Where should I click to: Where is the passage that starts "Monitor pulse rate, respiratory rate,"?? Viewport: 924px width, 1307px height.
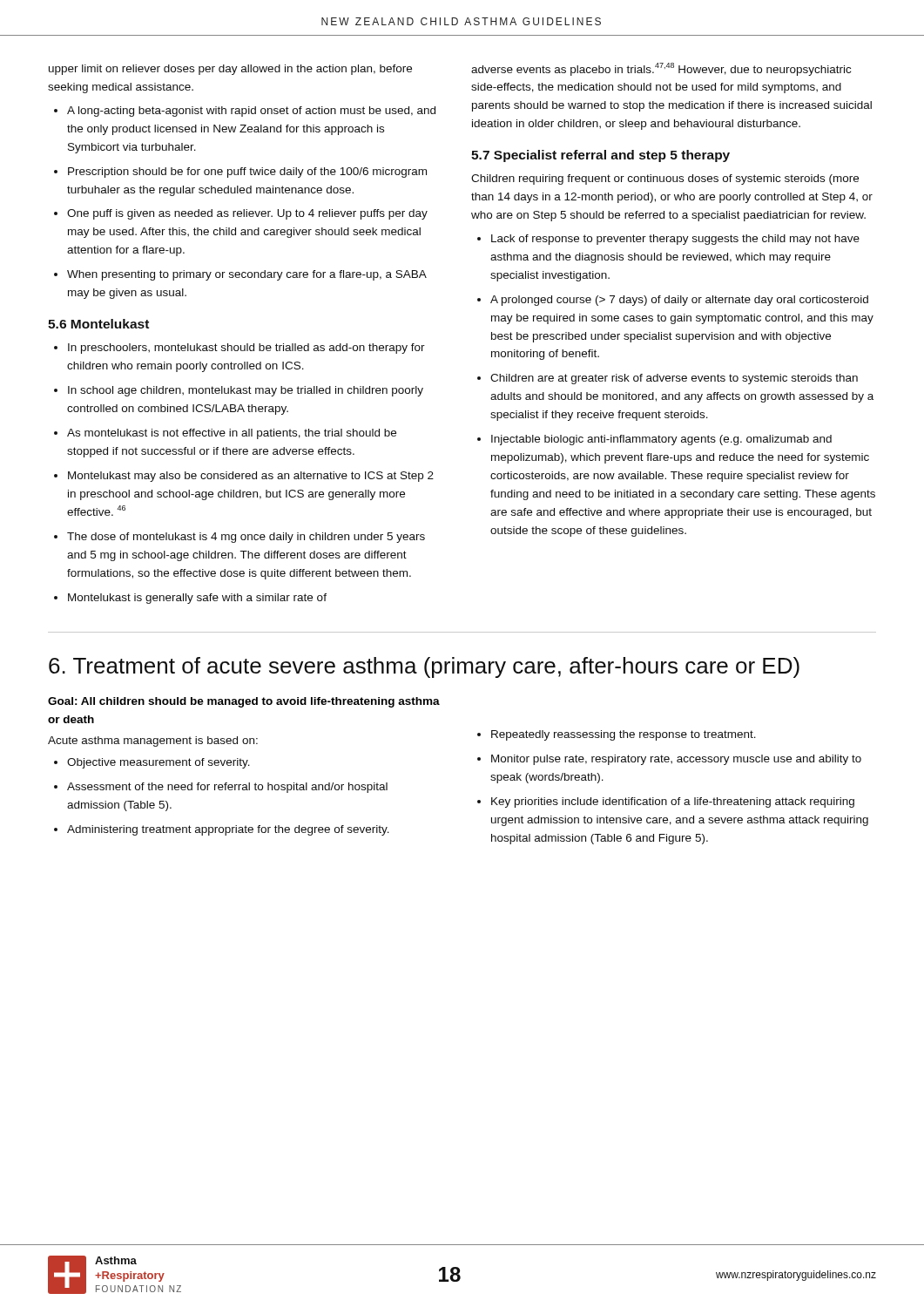click(676, 768)
